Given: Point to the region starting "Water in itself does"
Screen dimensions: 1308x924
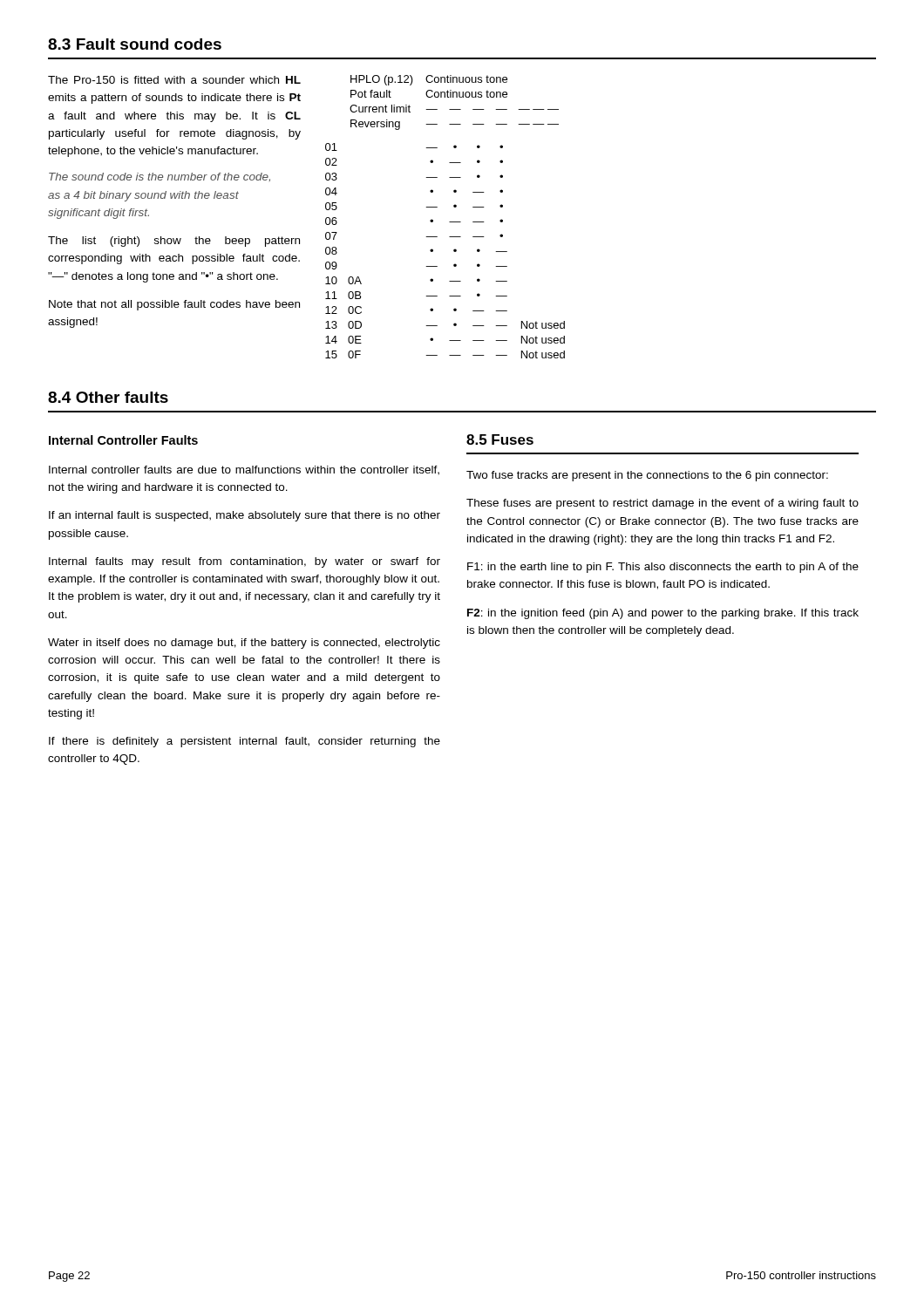Looking at the screenshot, I should click(244, 678).
